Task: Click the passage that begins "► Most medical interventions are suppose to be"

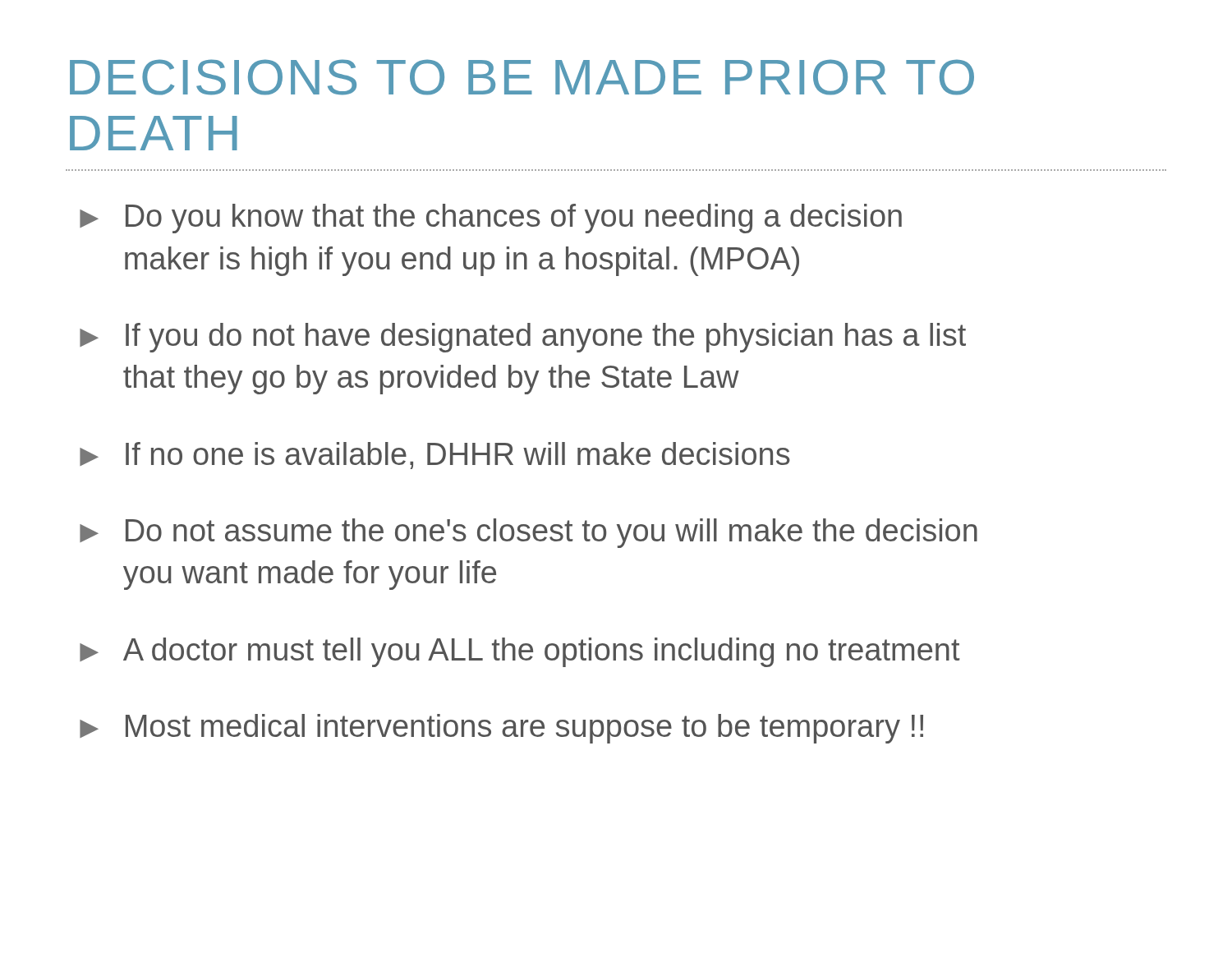Action: [x=500, y=727]
